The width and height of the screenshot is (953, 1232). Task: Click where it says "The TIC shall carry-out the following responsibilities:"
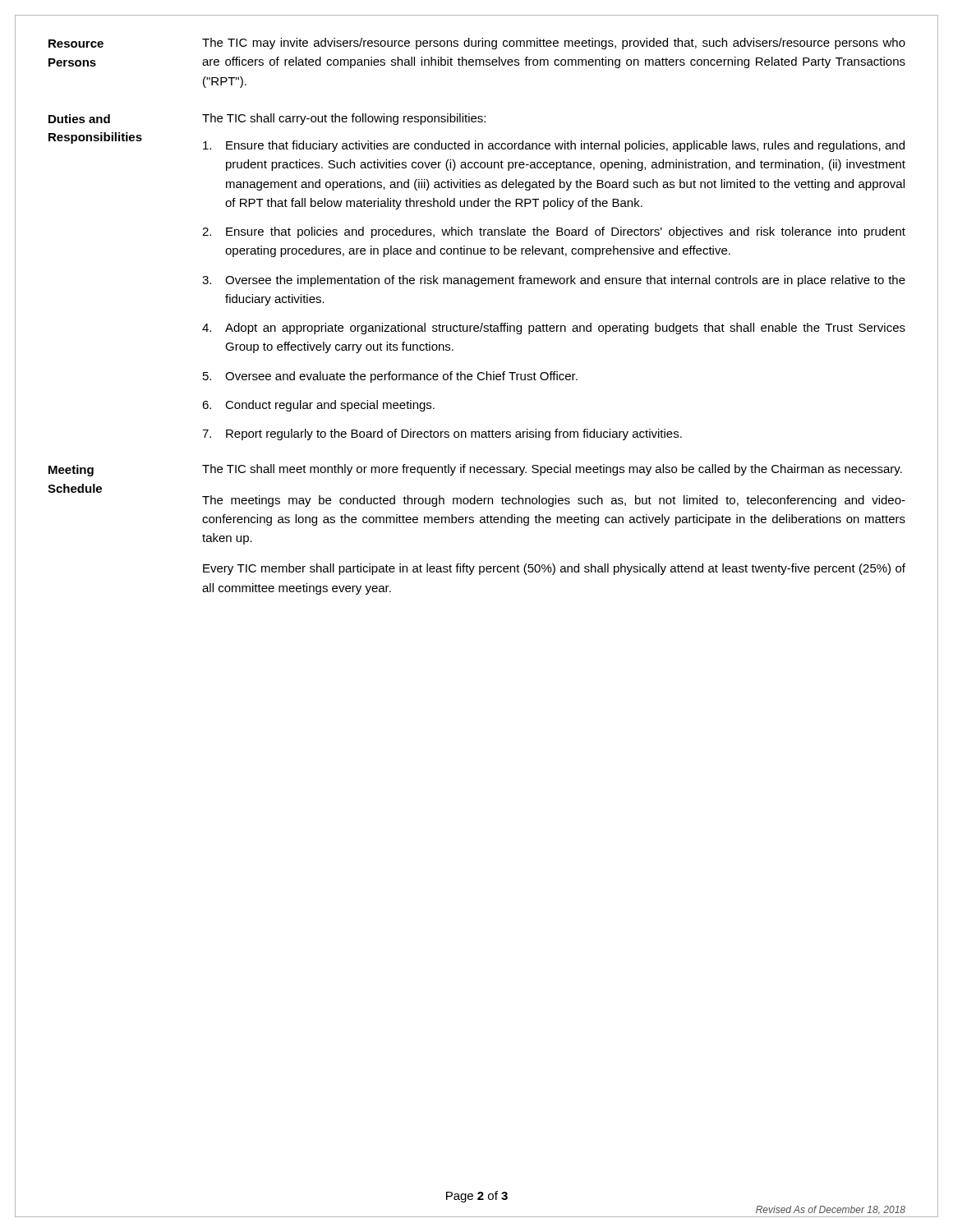coord(344,118)
